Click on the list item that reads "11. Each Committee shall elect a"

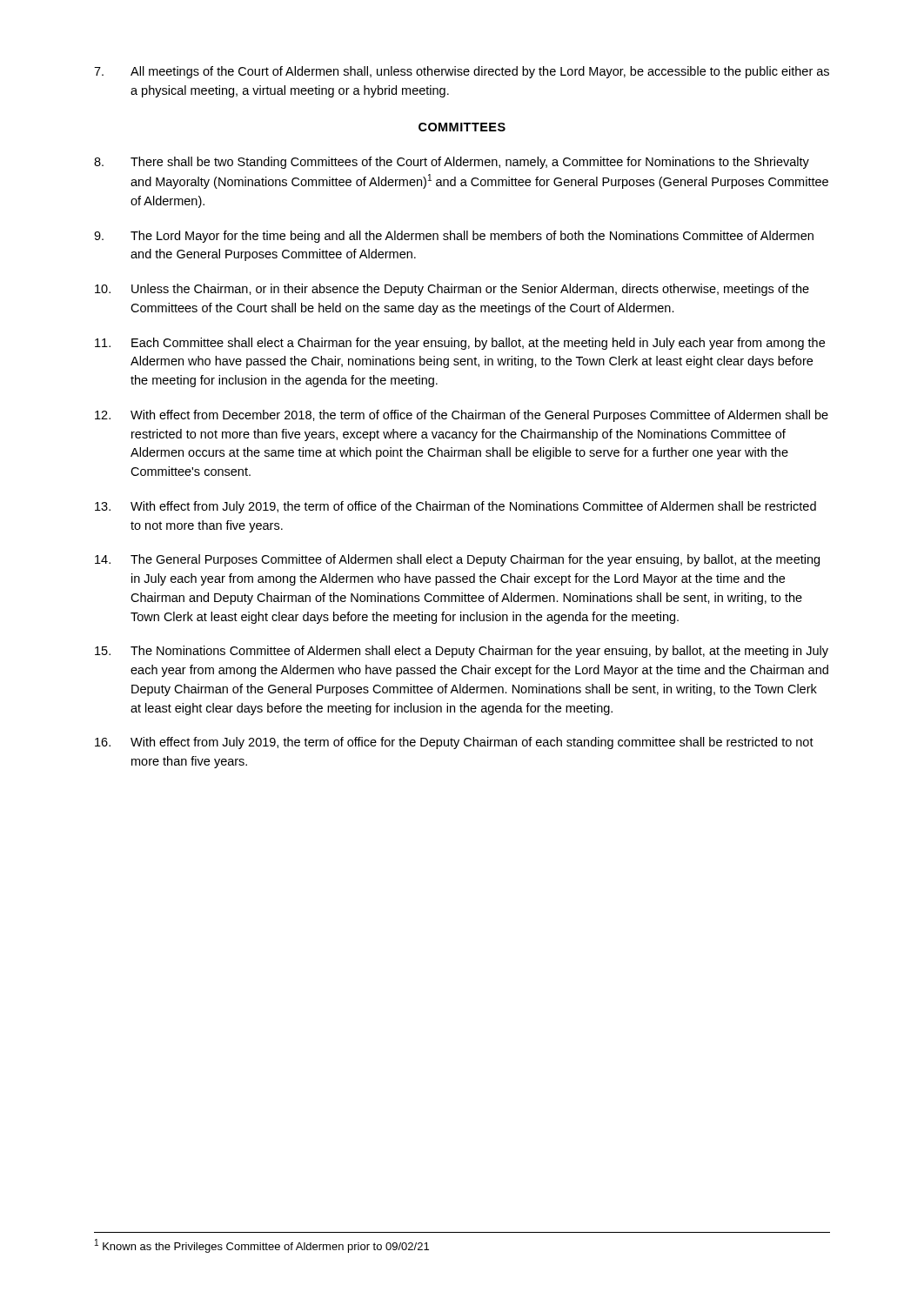[462, 362]
